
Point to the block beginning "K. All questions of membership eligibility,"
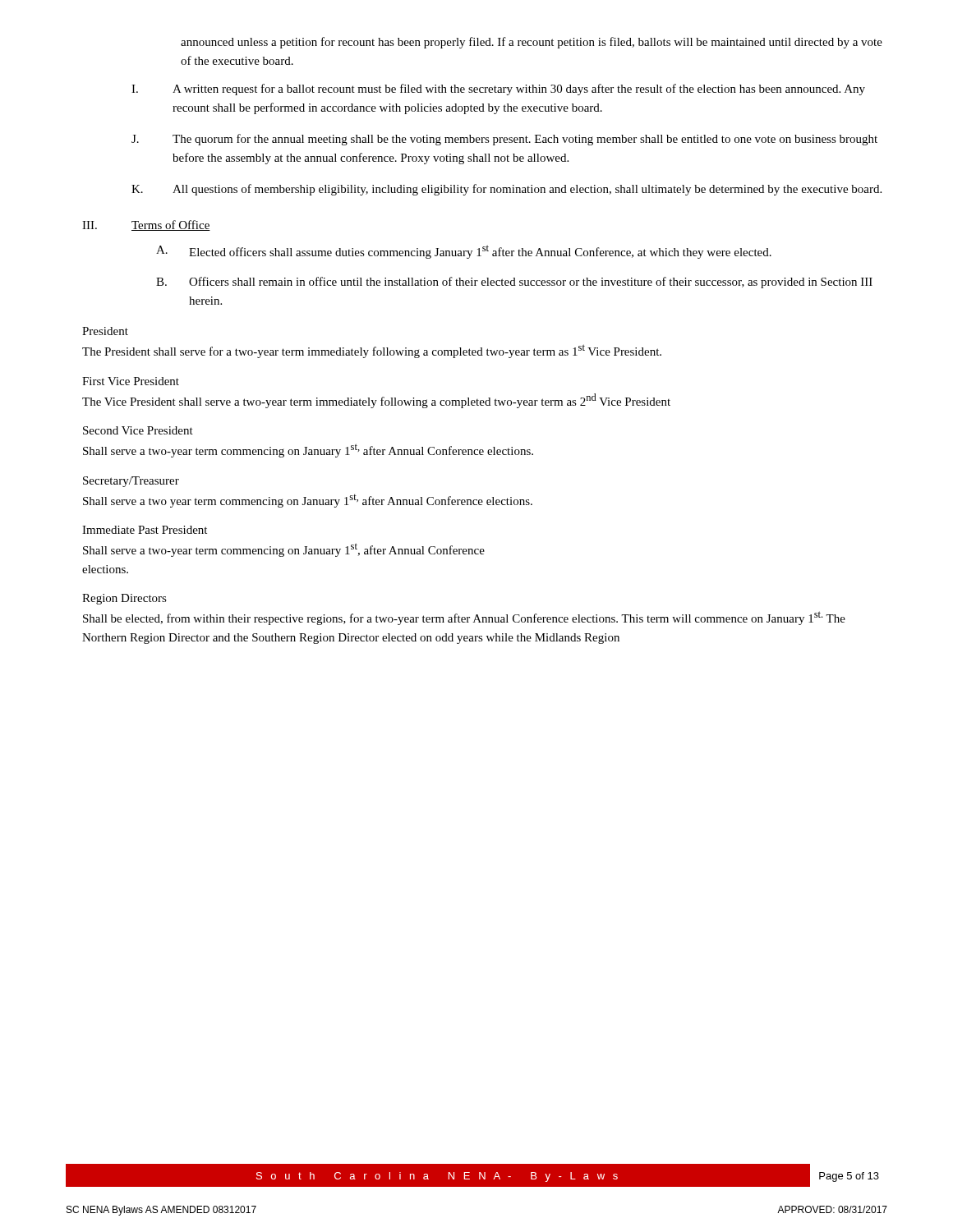coord(509,189)
